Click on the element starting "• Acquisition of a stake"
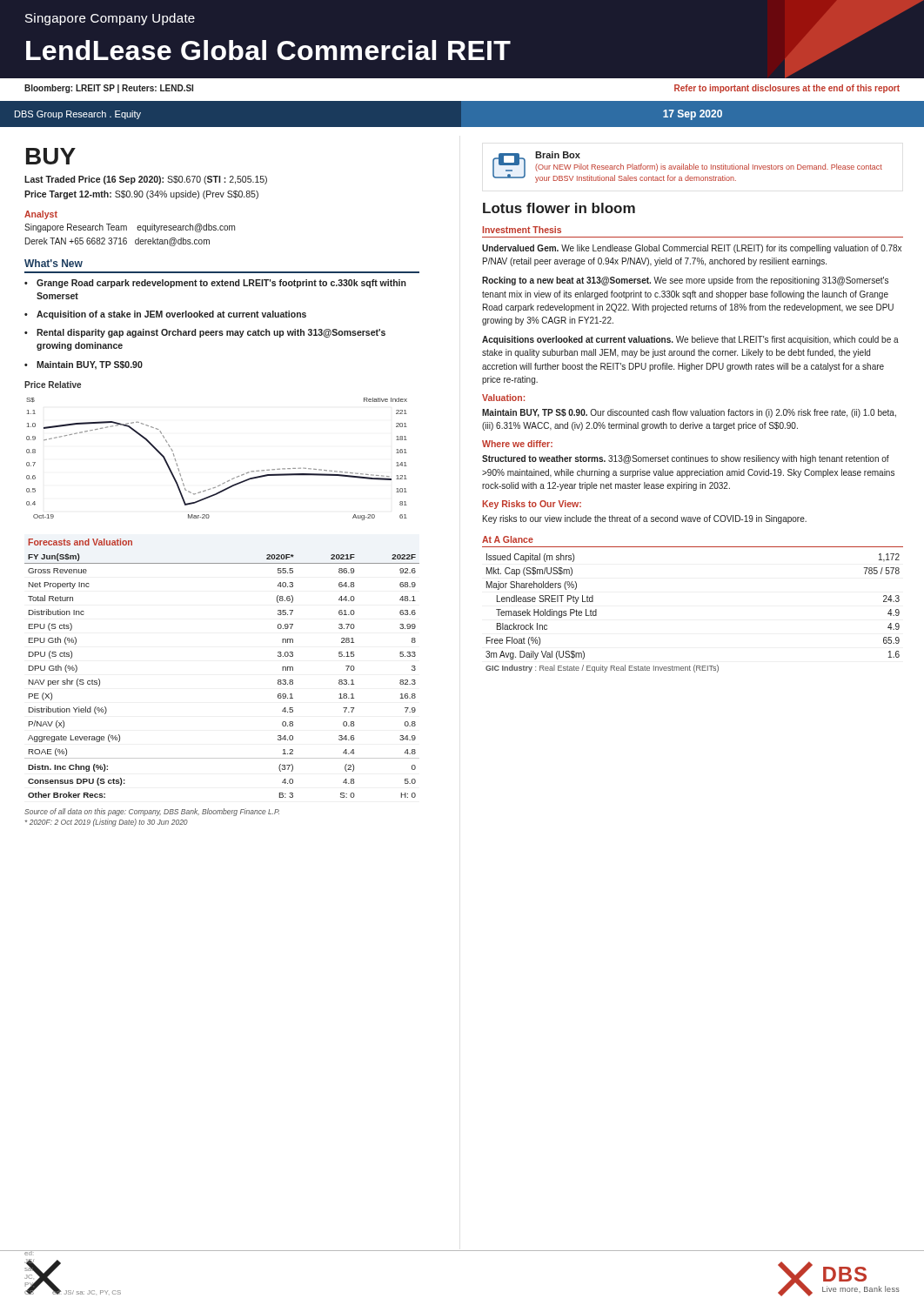Image resolution: width=924 pixels, height=1305 pixels. (165, 315)
